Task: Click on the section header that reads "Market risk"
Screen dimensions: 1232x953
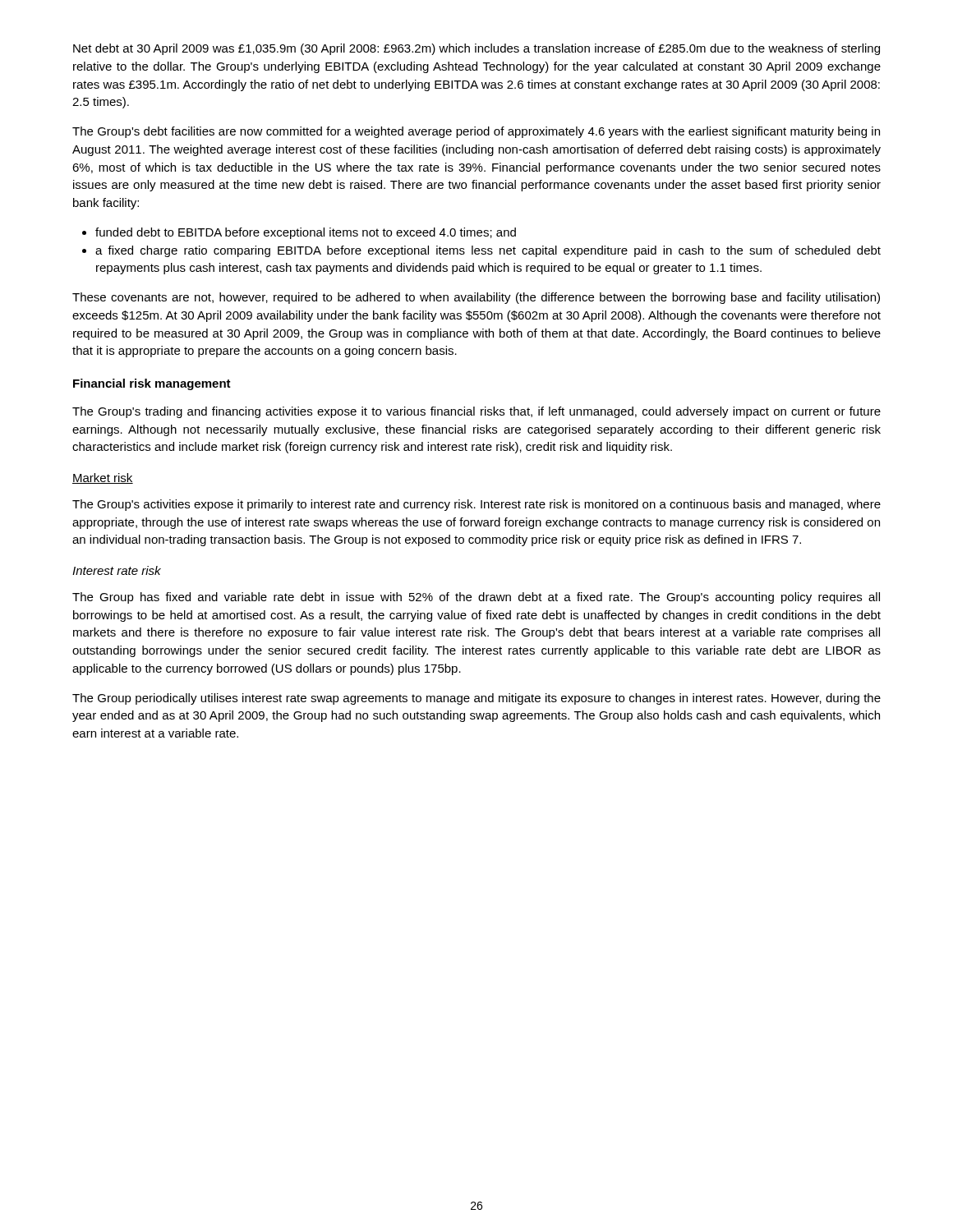Action: [103, 478]
